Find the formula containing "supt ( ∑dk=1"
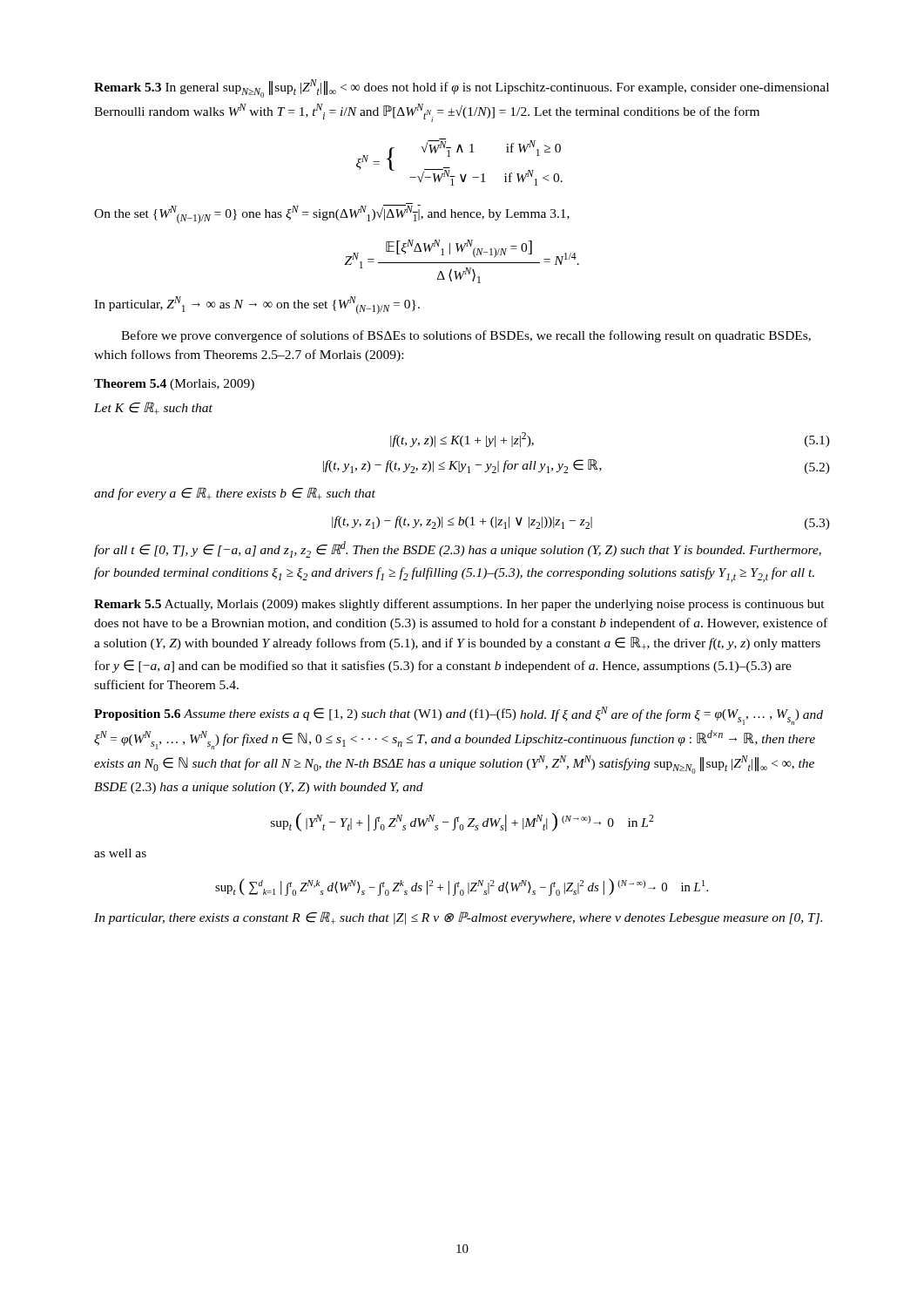The image size is (924, 1307). pyautogui.click(x=462, y=887)
